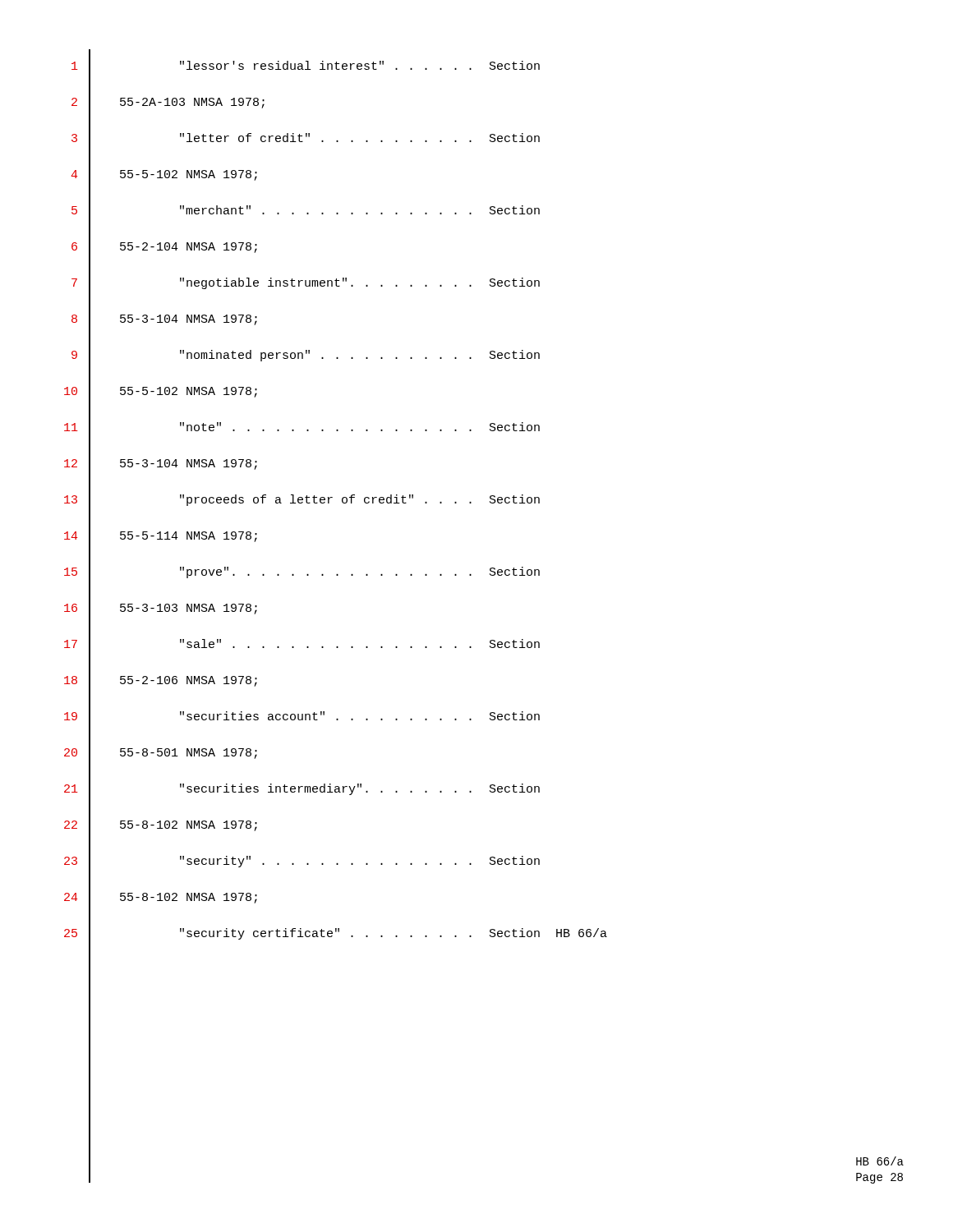Screen dimensions: 1232x953
Task: Click where it says "24 55-8-102 NMSA 1978;"
Action: click(161, 899)
